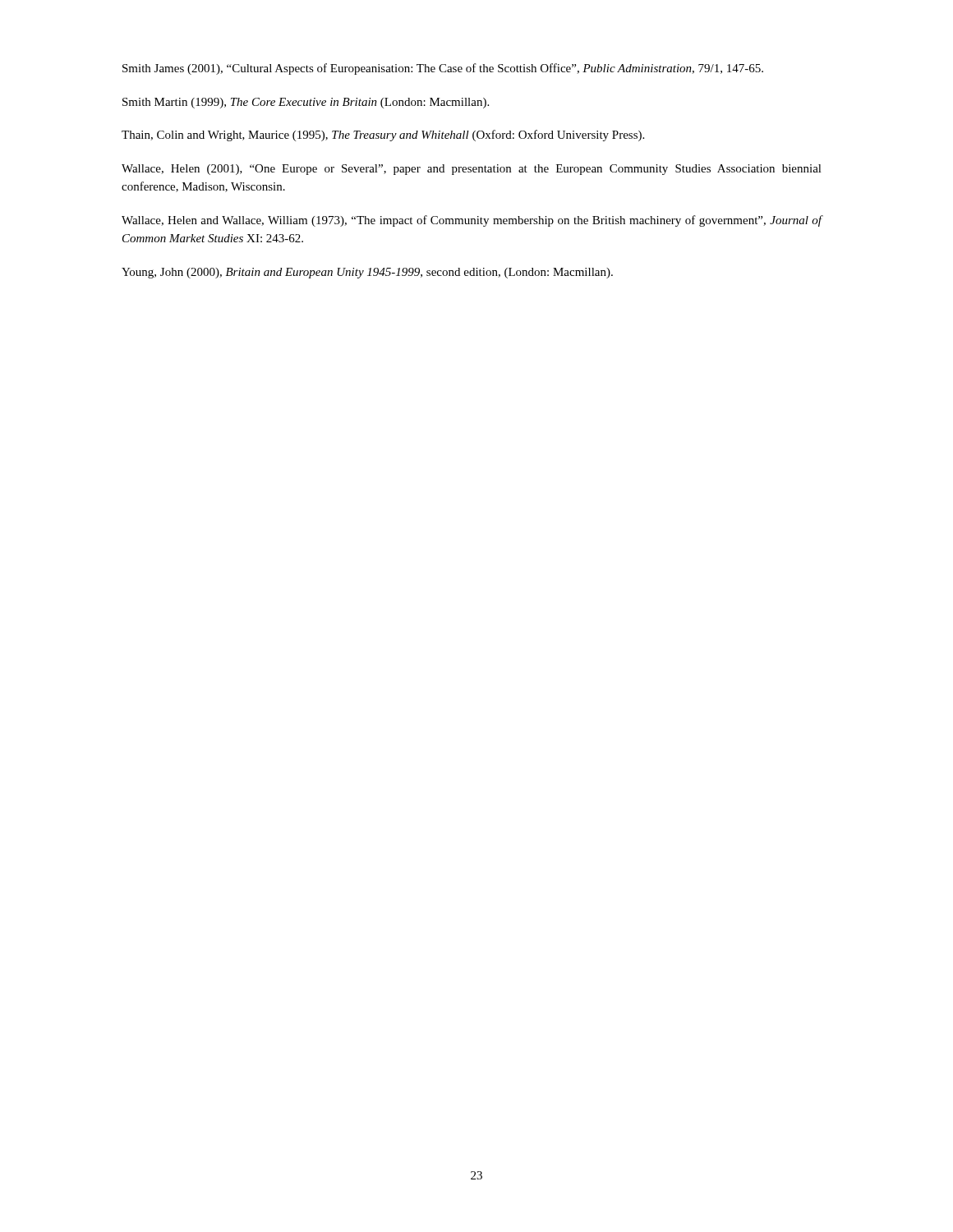This screenshot has height=1232, width=953.
Task: Find the block starting "Thain, Colin and"
Action: tap(383, 135)
